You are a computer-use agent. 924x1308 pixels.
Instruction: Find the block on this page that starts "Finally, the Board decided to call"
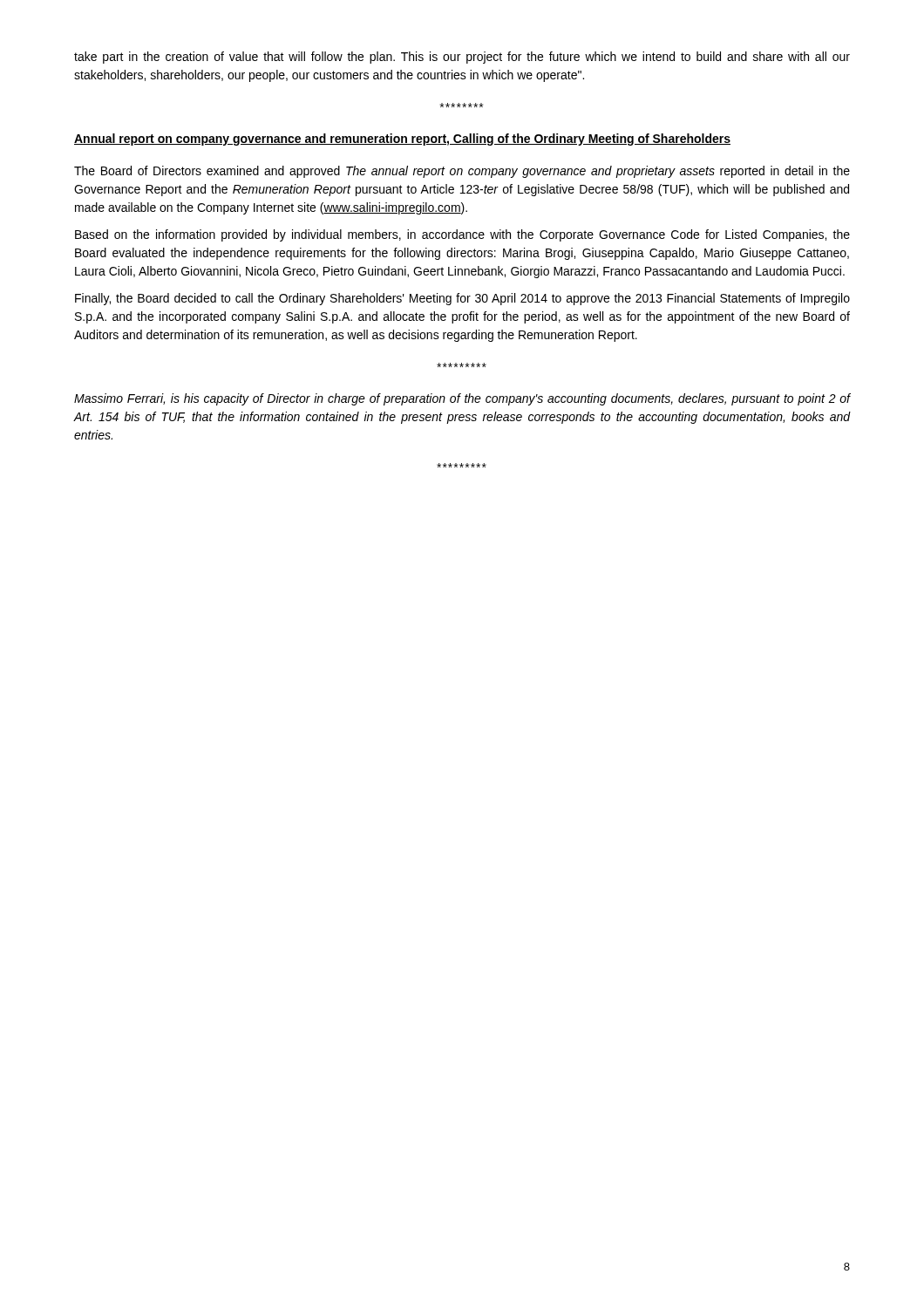pos(462,317)
